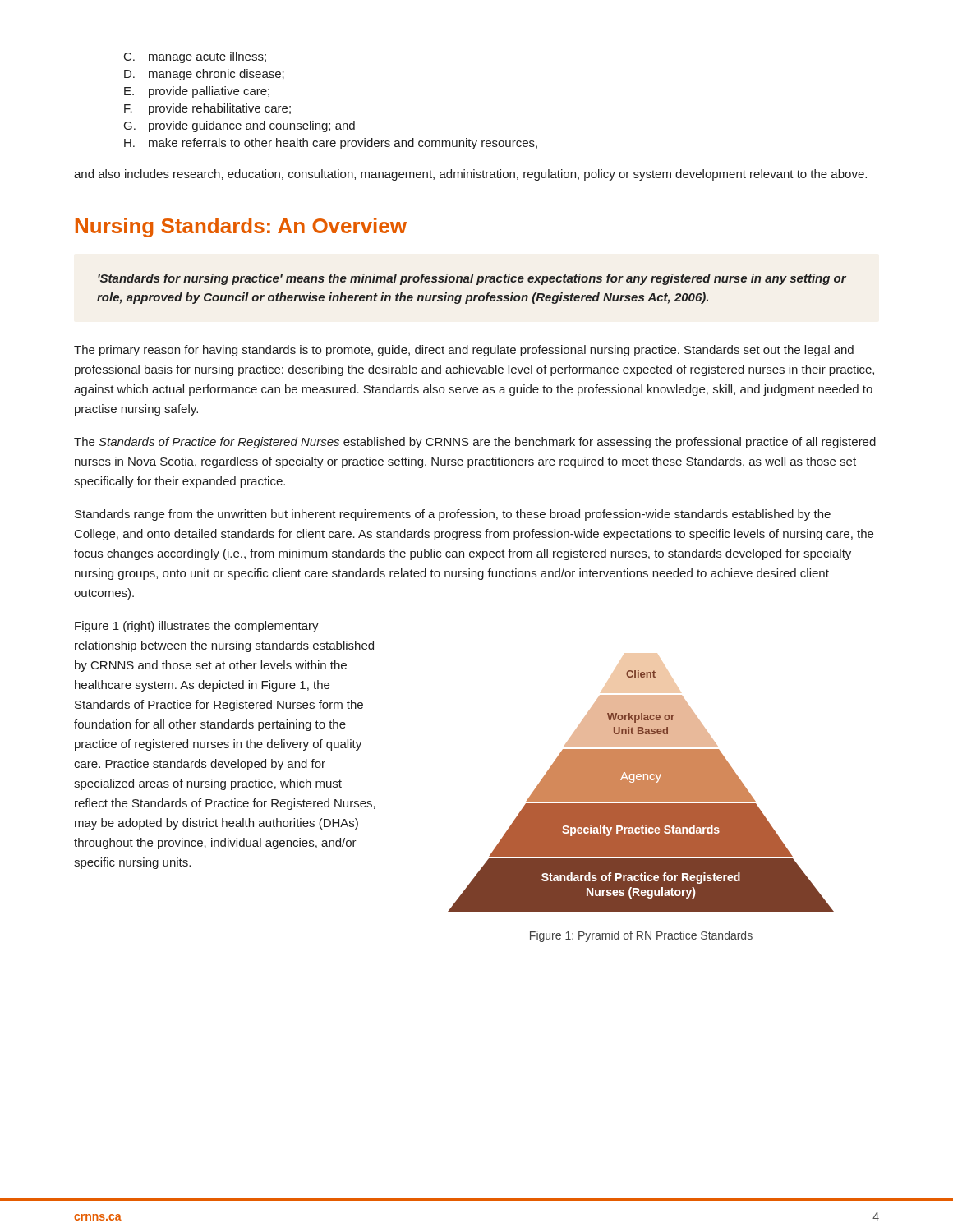Find the text block starting "Figure 1: Pyramid of RN"
The image size is (953, 1232).
pos(641,935)
